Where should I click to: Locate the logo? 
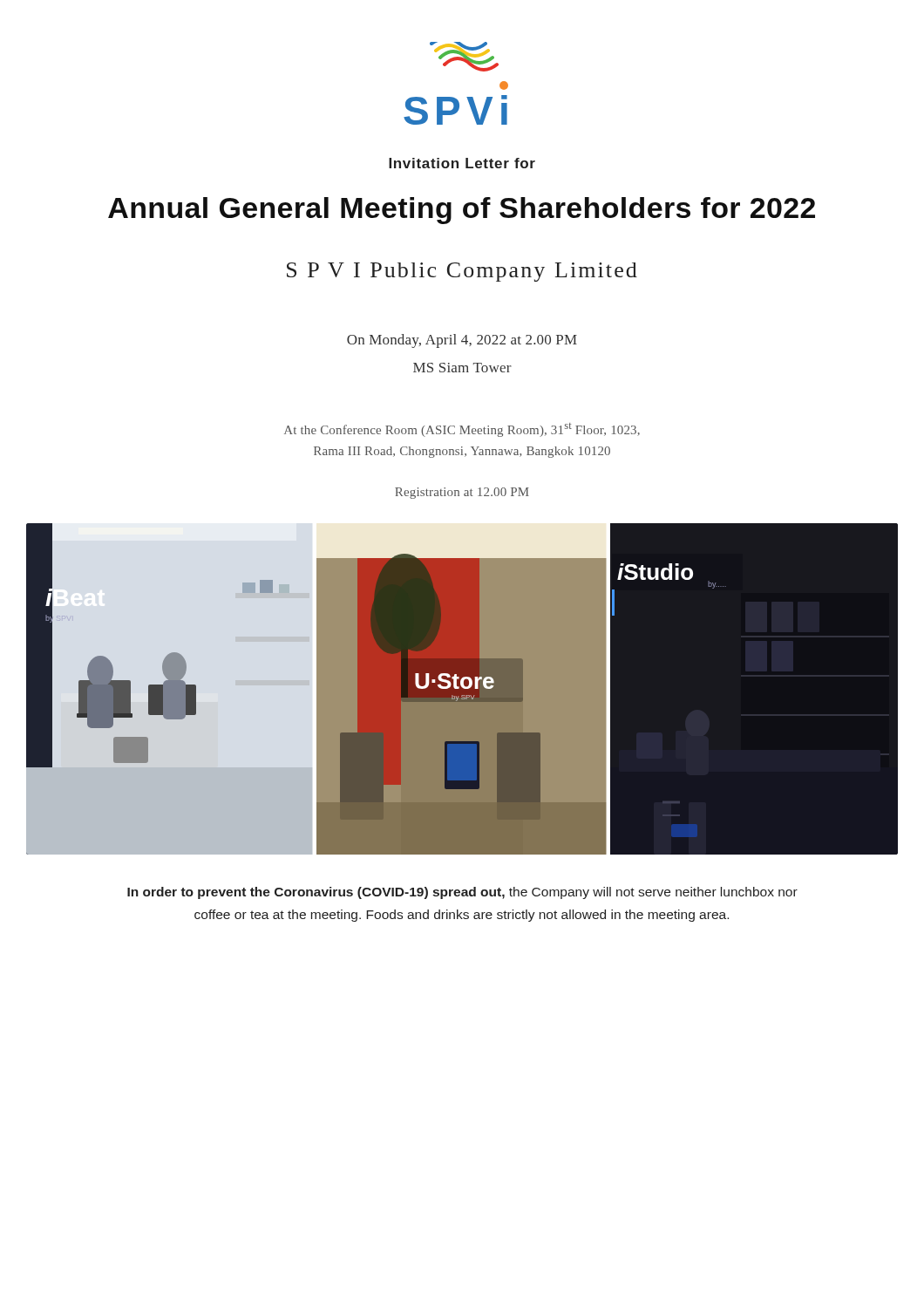click(462, 96)
